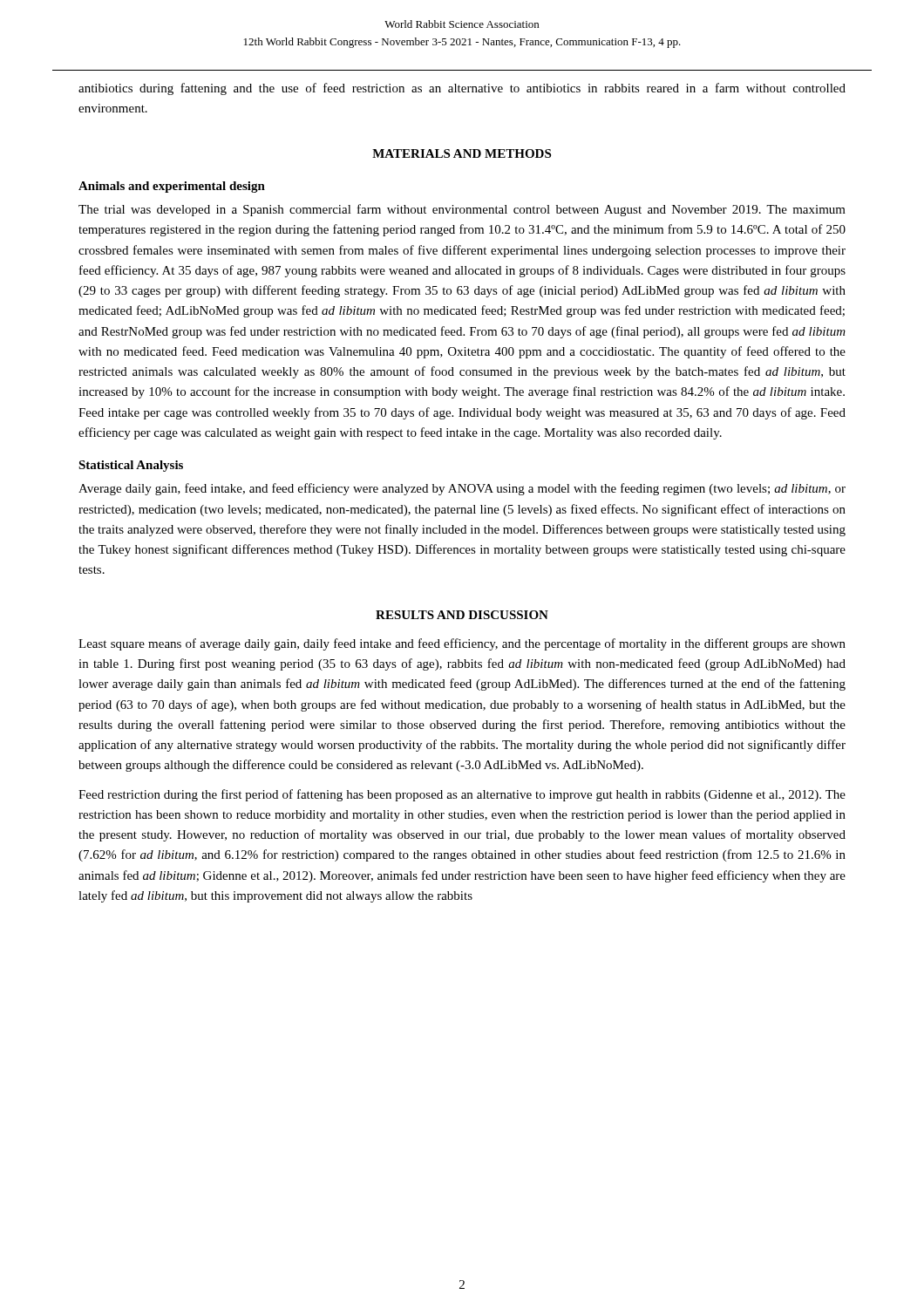924x1308 pixels.
Task: Find the section header that says "RESULTS AND DISCUSSION"
Action: pos(462,614)
